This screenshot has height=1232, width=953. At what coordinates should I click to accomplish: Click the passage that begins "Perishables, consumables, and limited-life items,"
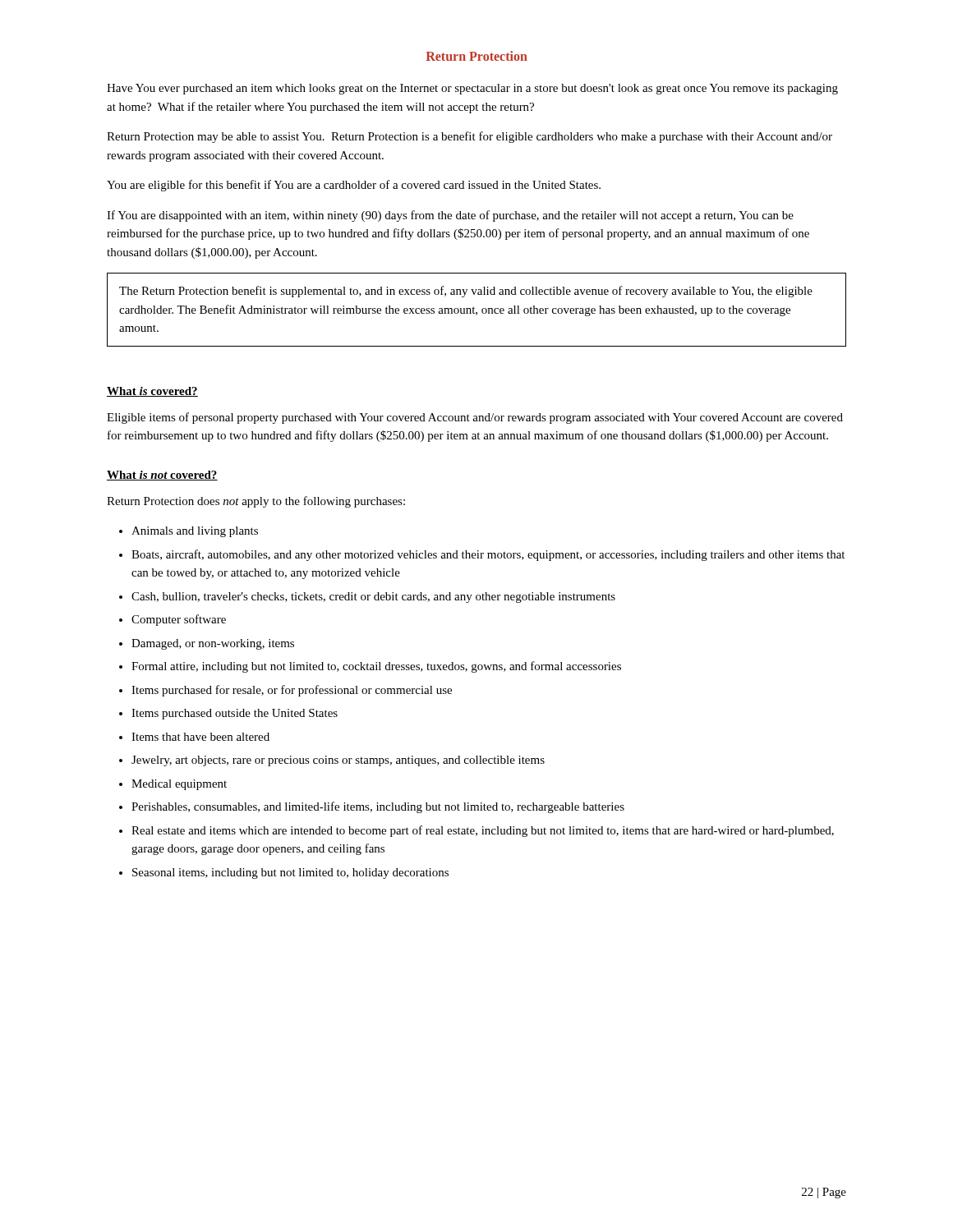378,807
